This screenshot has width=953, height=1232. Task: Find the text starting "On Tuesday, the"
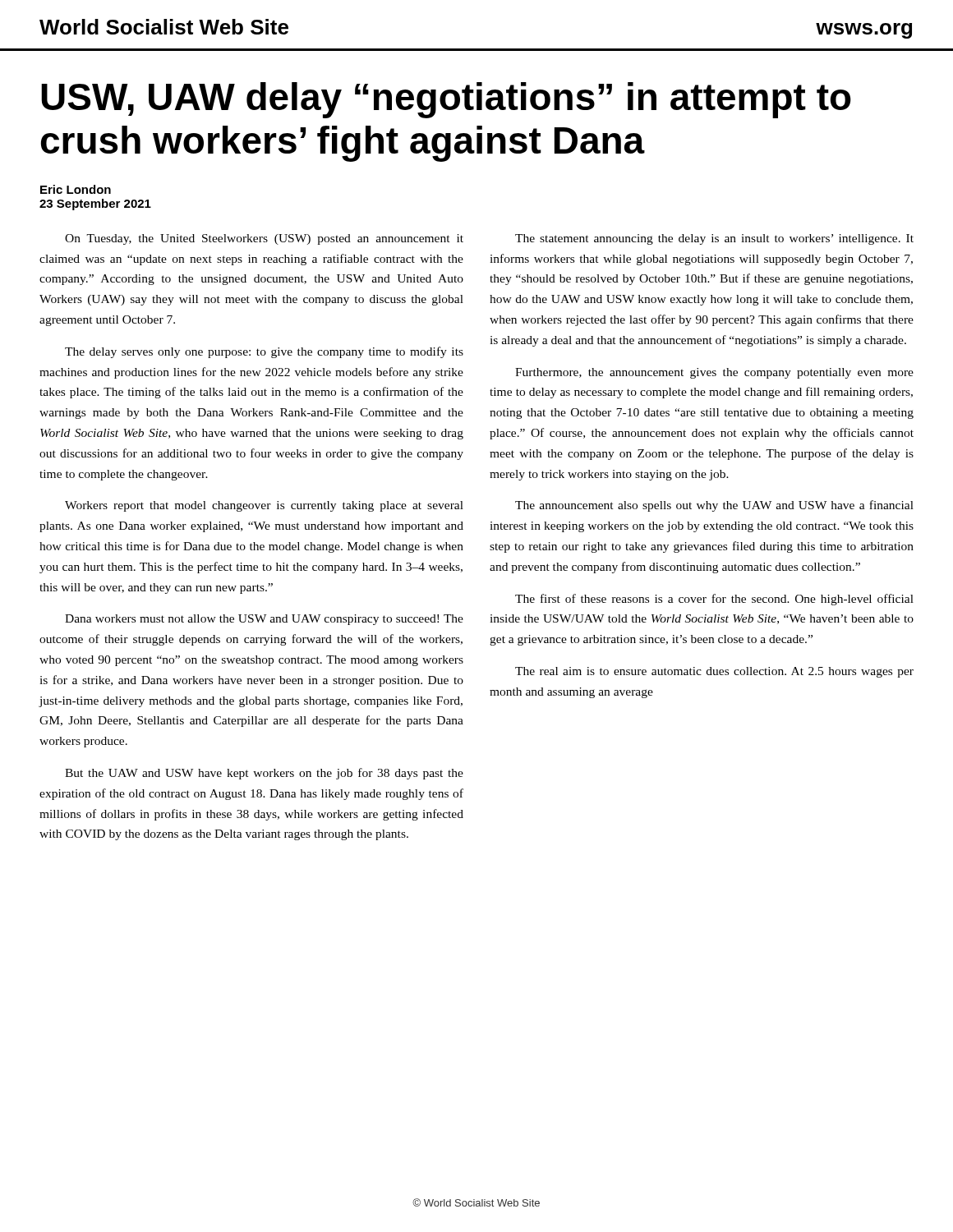tap(251, 279)
